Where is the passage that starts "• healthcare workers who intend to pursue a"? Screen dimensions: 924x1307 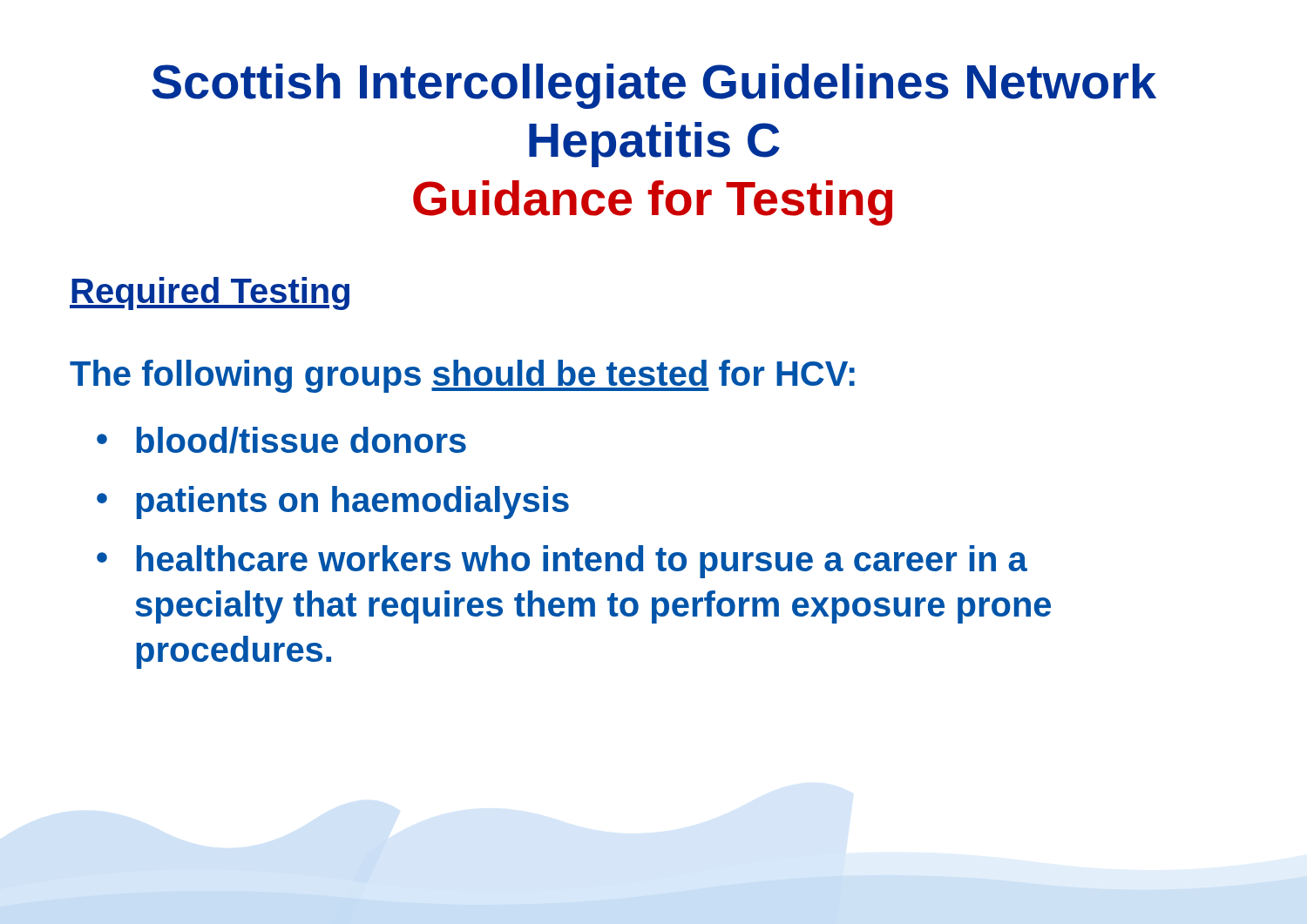click(638, 604)
